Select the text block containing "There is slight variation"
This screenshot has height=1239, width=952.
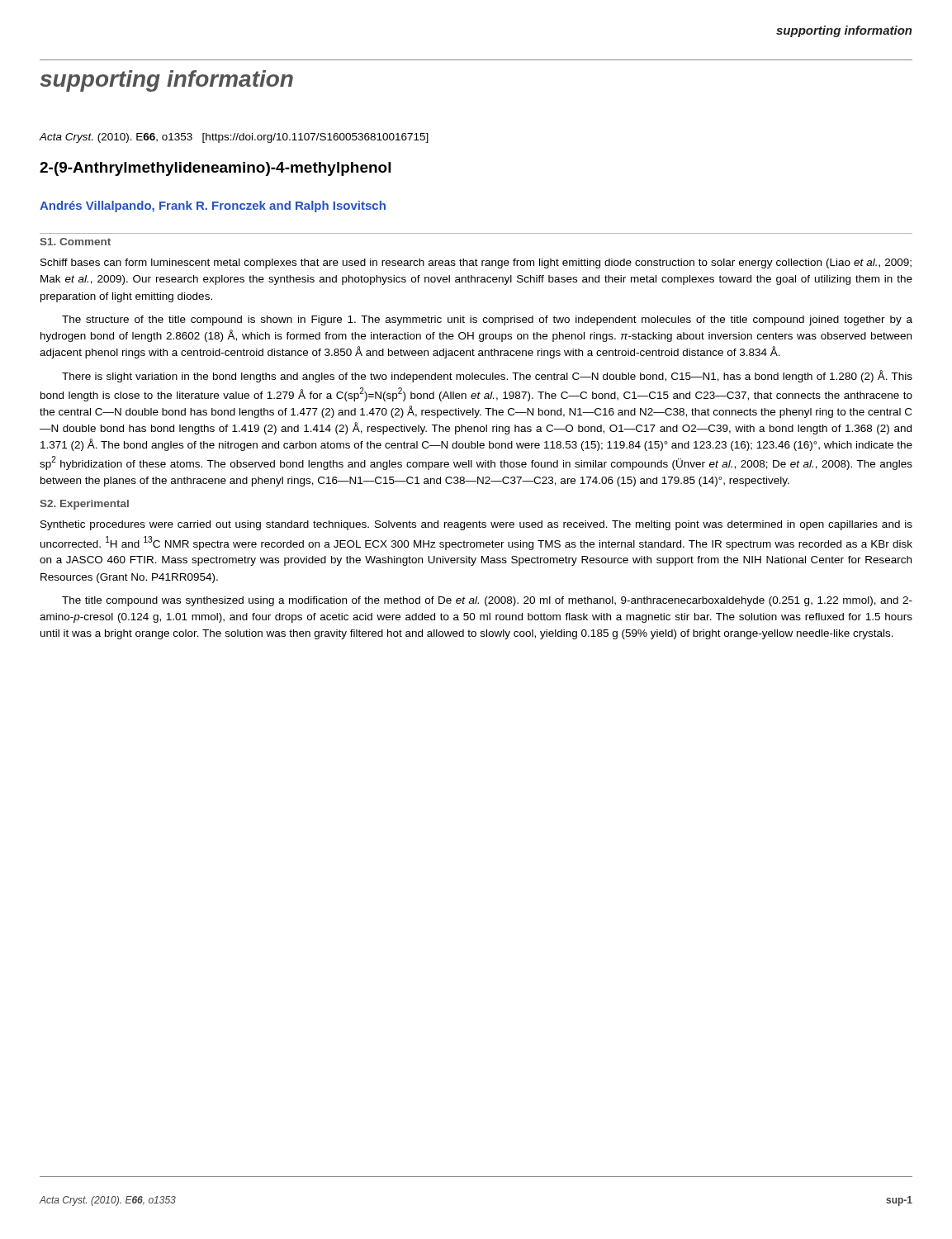(476, 428)
